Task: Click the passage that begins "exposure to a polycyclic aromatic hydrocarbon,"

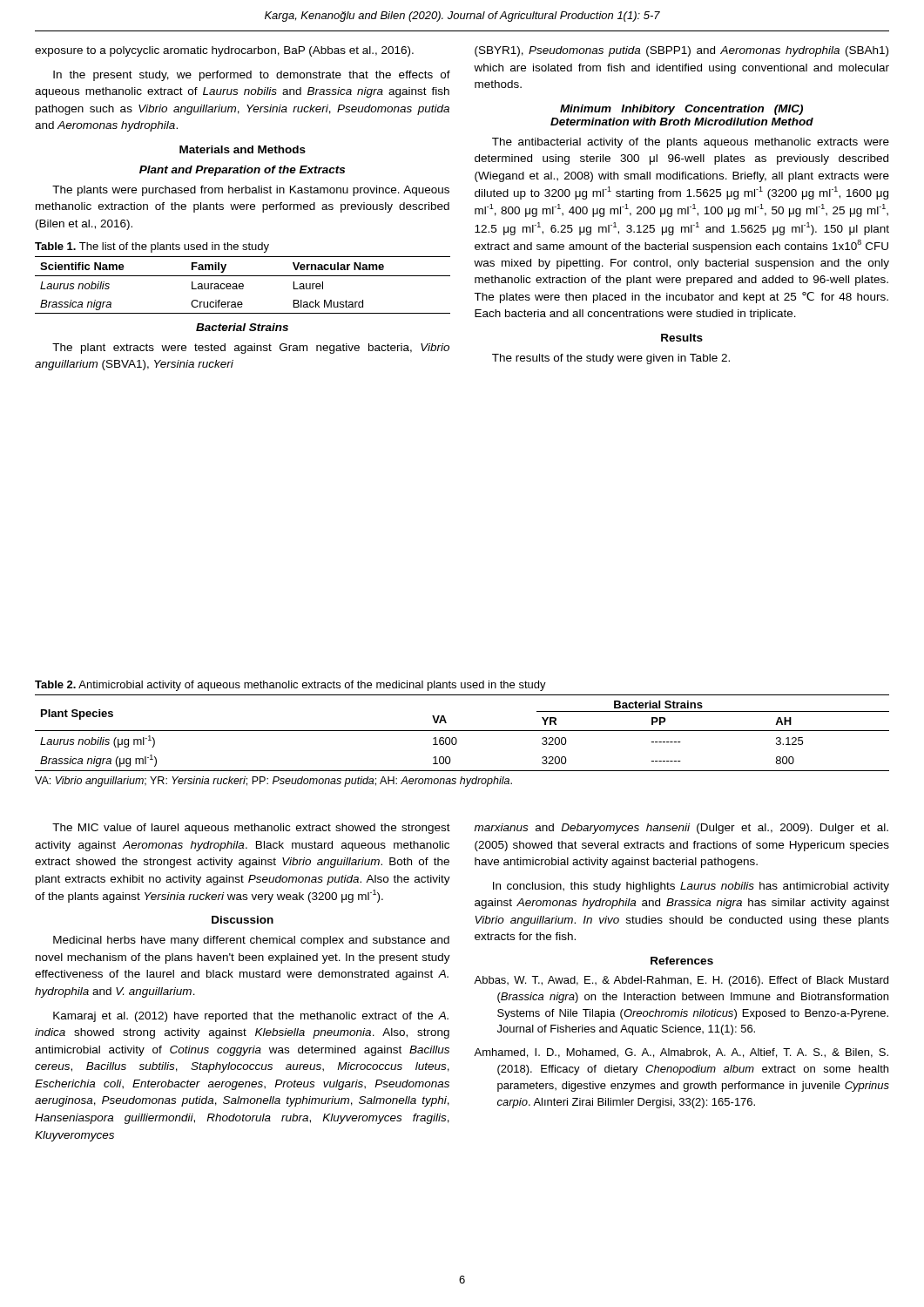Action: pyautogui.click(x=242, y=50)
